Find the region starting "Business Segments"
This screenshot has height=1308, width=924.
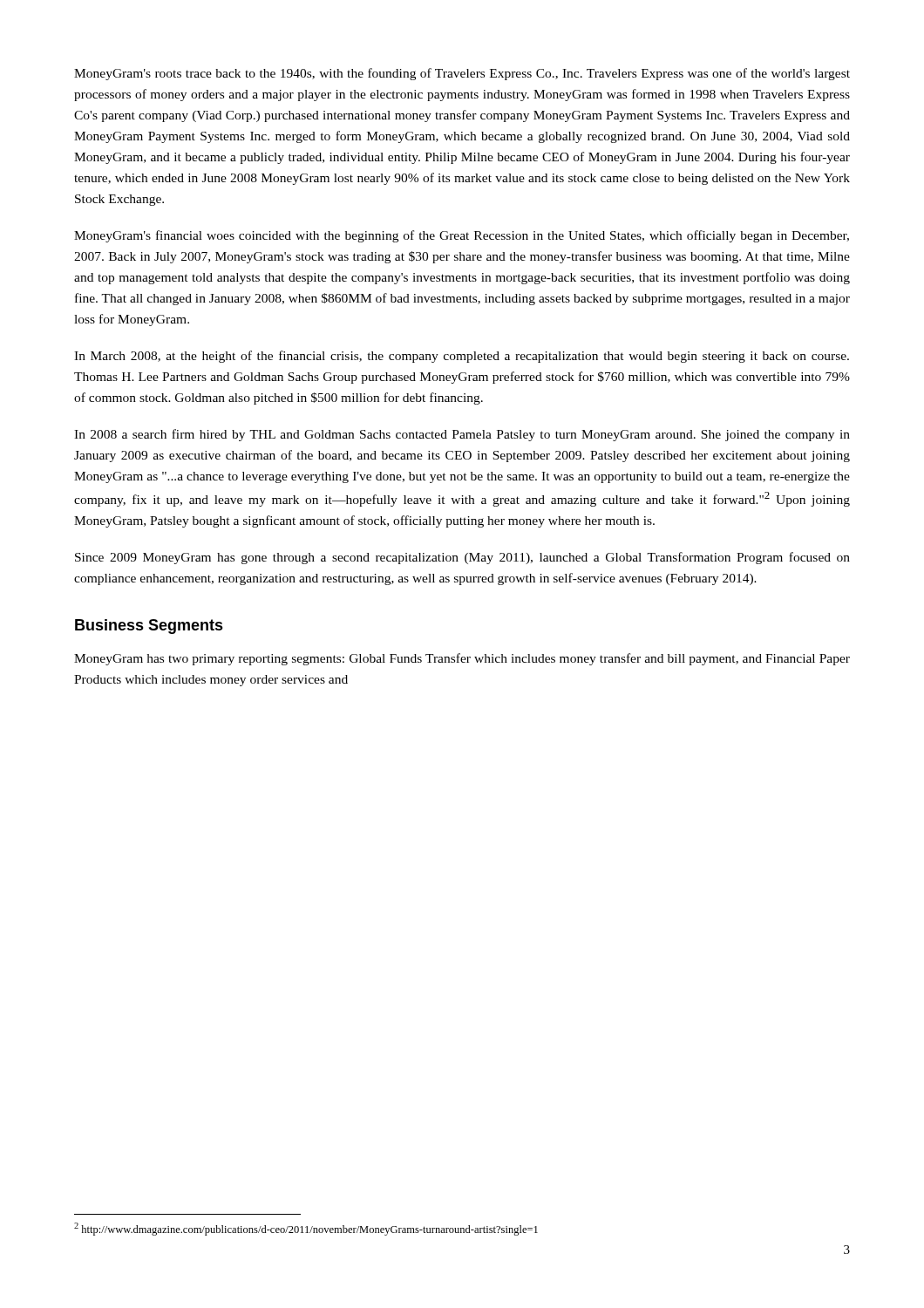coord(149,625)
